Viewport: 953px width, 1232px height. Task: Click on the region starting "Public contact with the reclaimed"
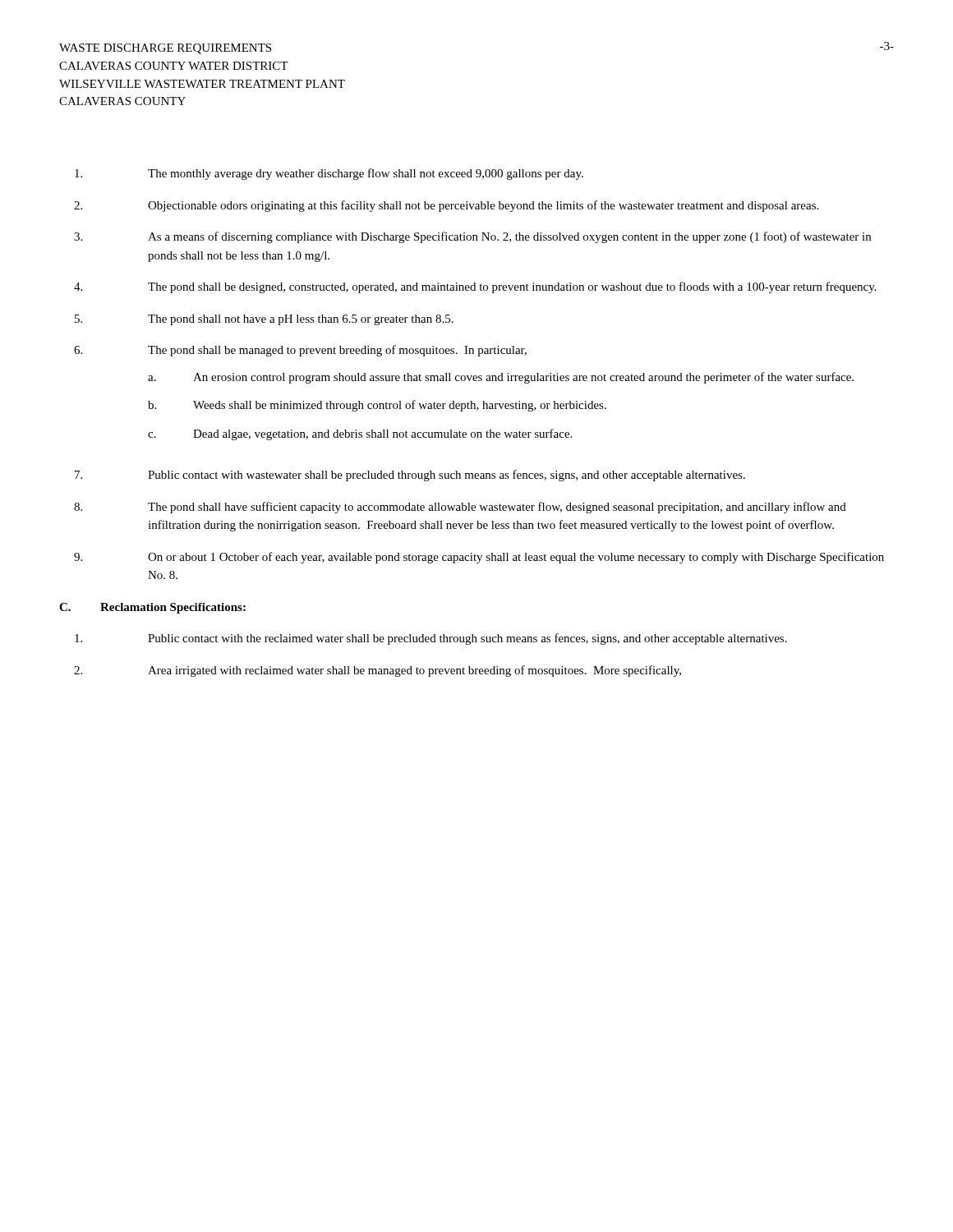click(476, 638)
